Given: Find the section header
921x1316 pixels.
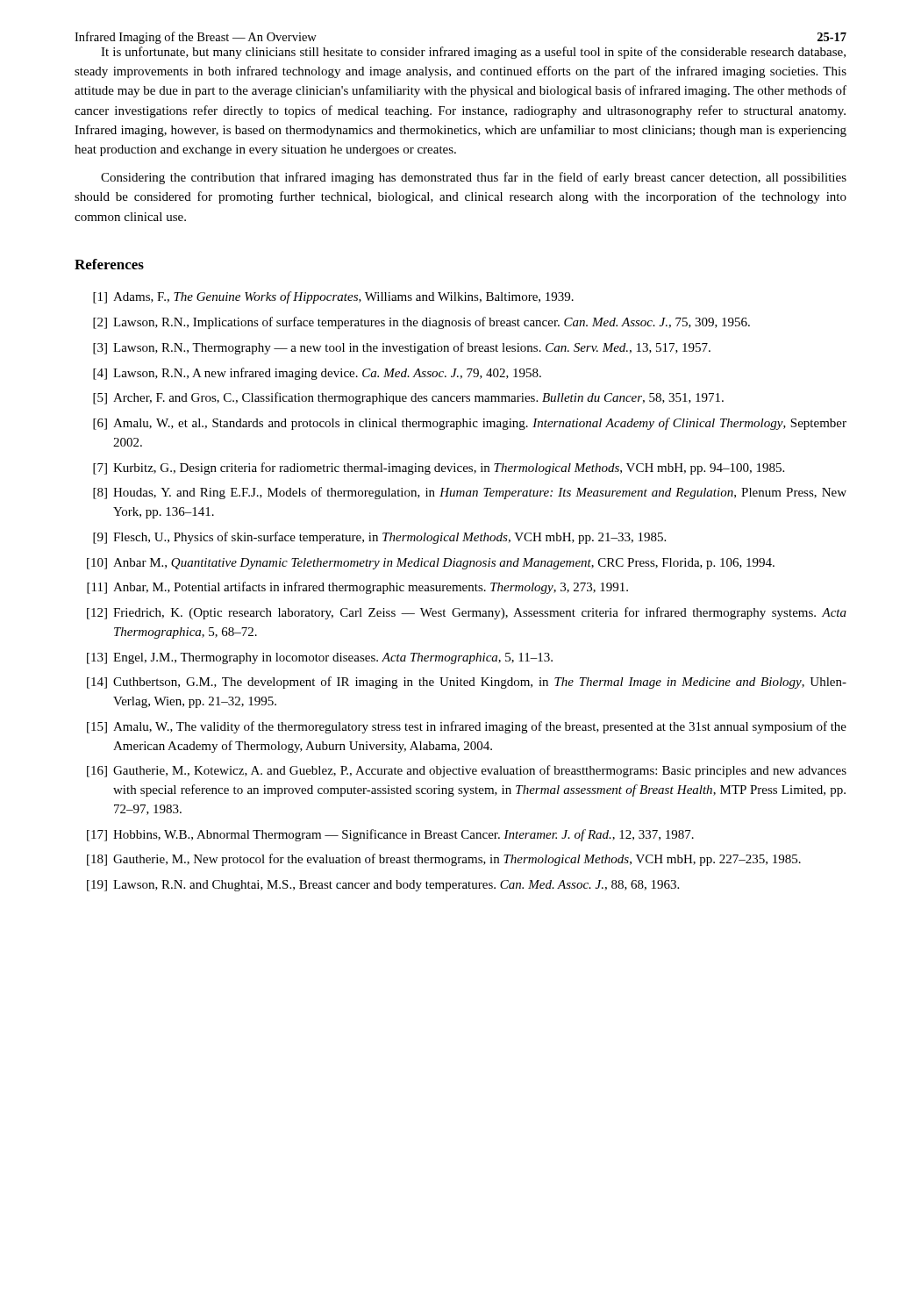Looking at the screenshot, I should pyautogui.click(x=109, y=264).
